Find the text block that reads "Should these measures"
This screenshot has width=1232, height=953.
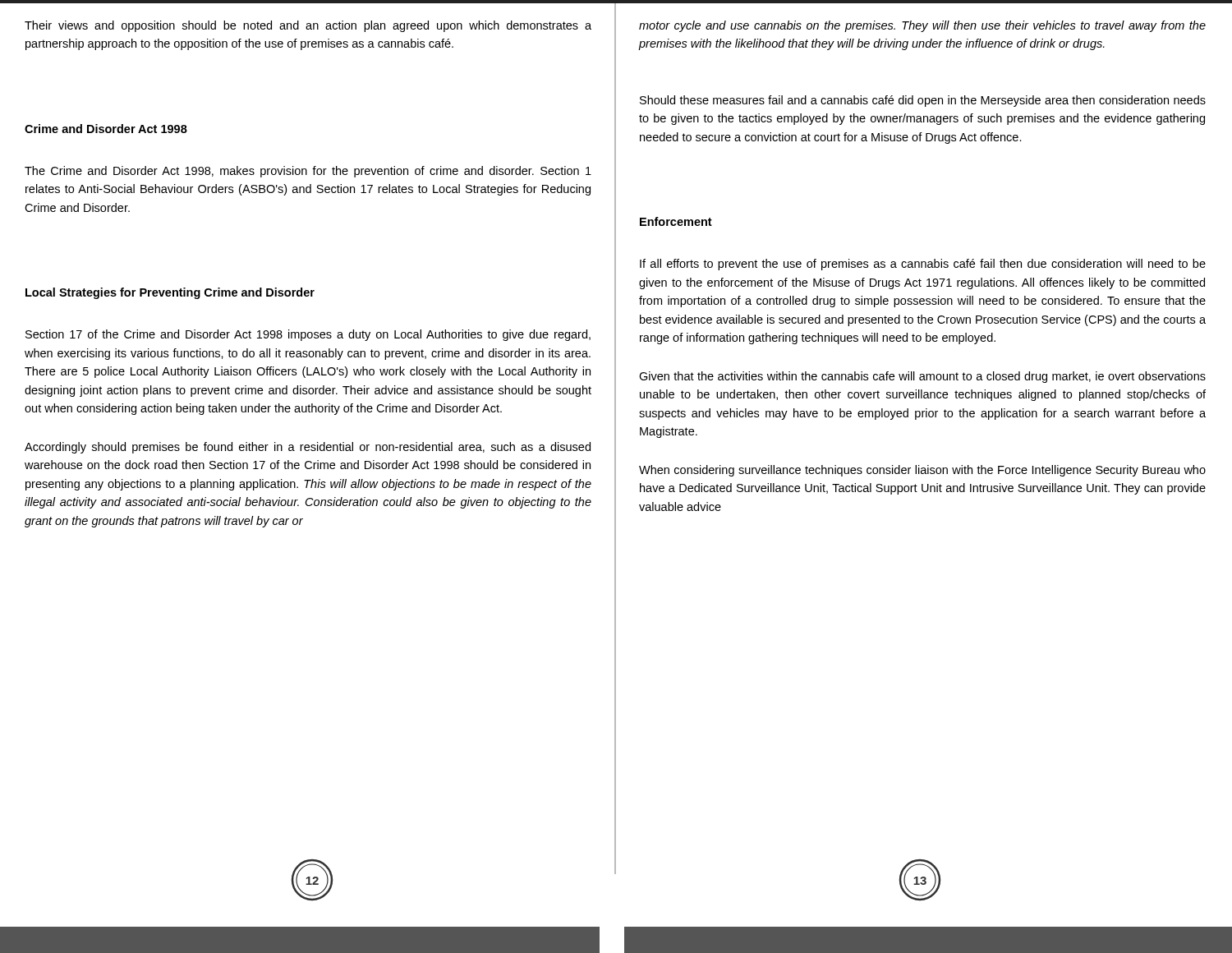922,119
